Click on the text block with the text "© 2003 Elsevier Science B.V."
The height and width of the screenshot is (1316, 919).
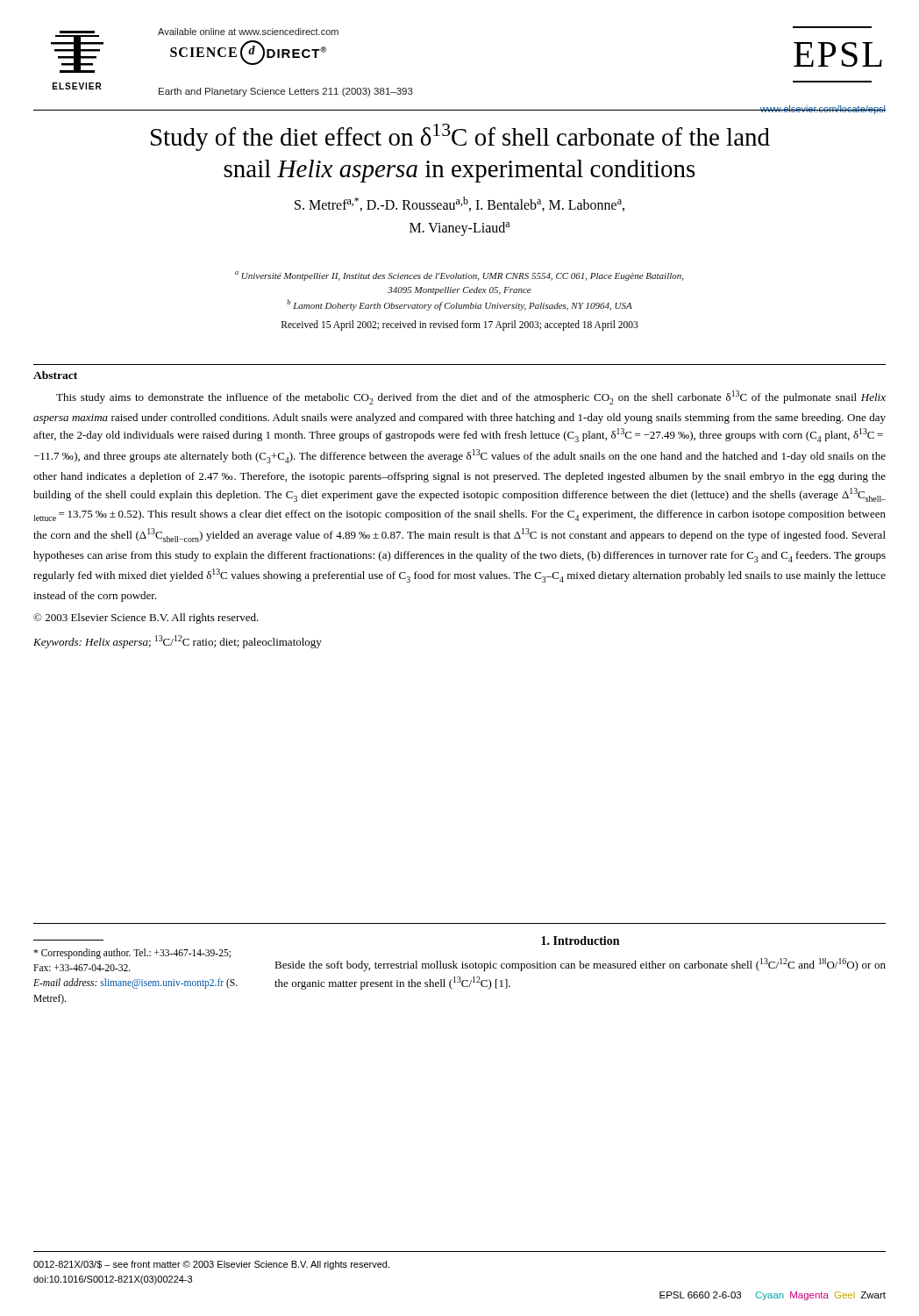click(146, 618)
